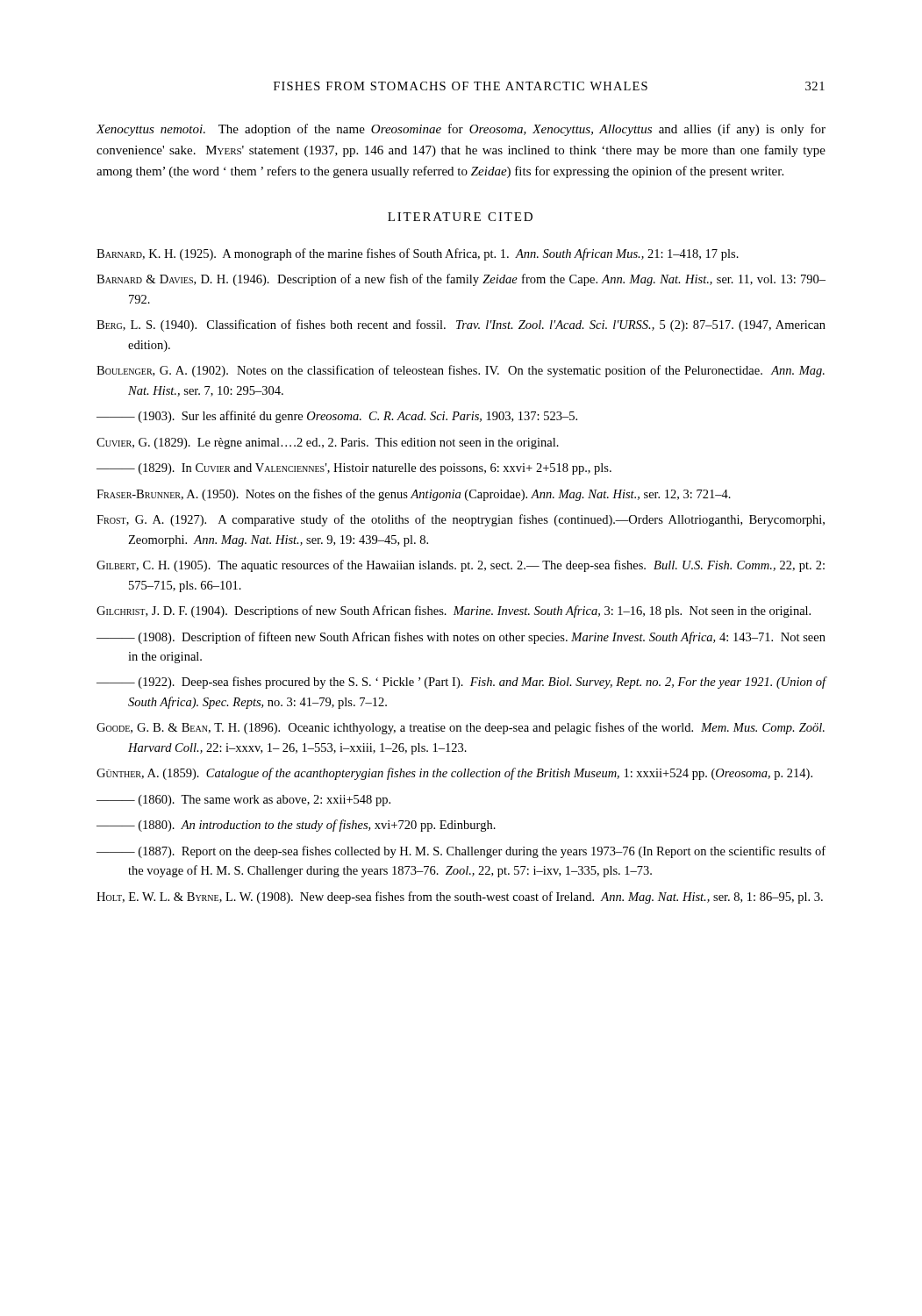The height and width of the screenshot is (1316, 922).
Task: Navigate to the text starting "——— (1829). In Cuvier and Valenciennes', Histoir naturelle"
Action: coord(354,468)
